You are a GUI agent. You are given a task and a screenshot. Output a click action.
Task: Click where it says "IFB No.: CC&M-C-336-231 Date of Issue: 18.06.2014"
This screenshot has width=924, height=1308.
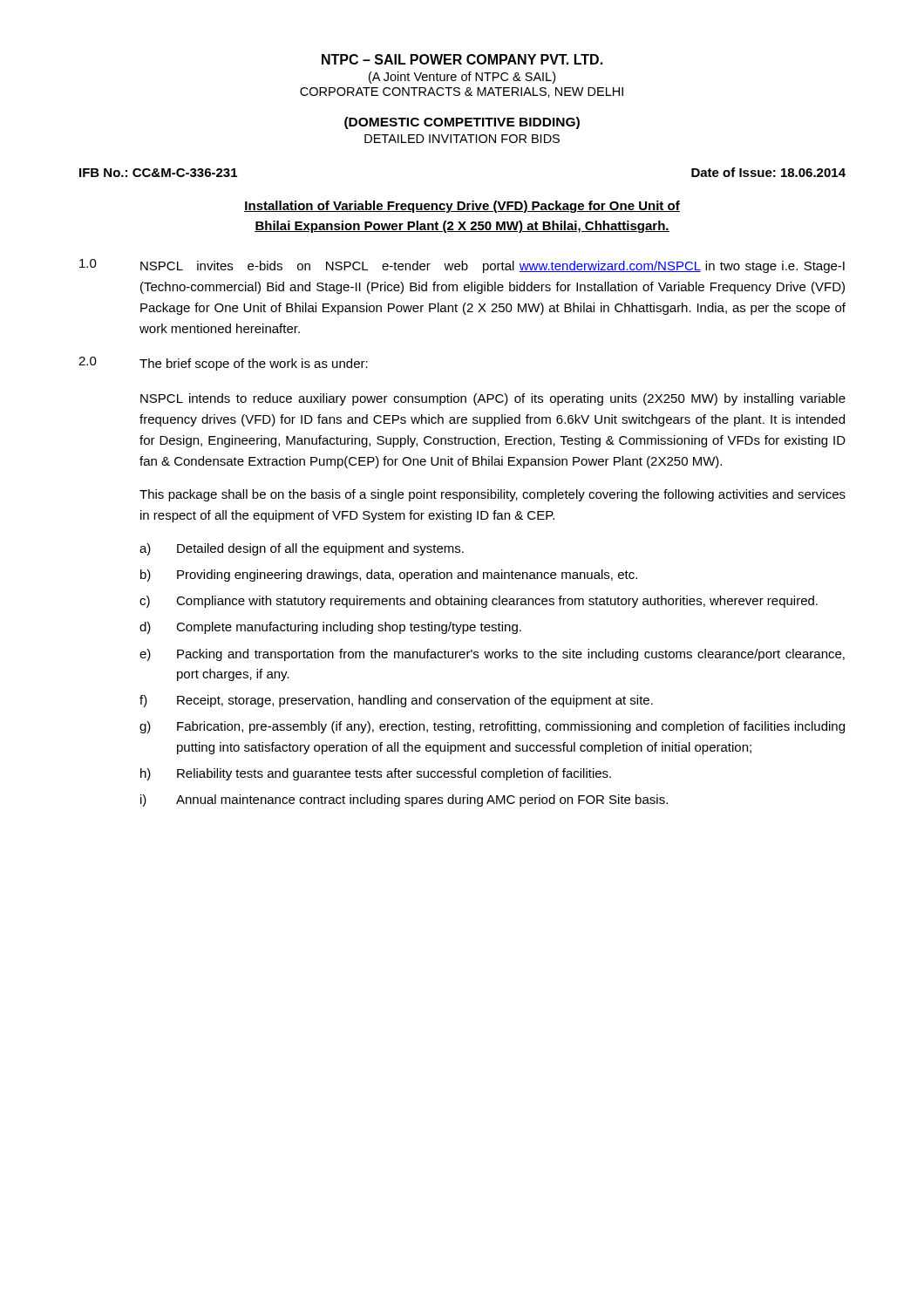click(x=156, y=172)
